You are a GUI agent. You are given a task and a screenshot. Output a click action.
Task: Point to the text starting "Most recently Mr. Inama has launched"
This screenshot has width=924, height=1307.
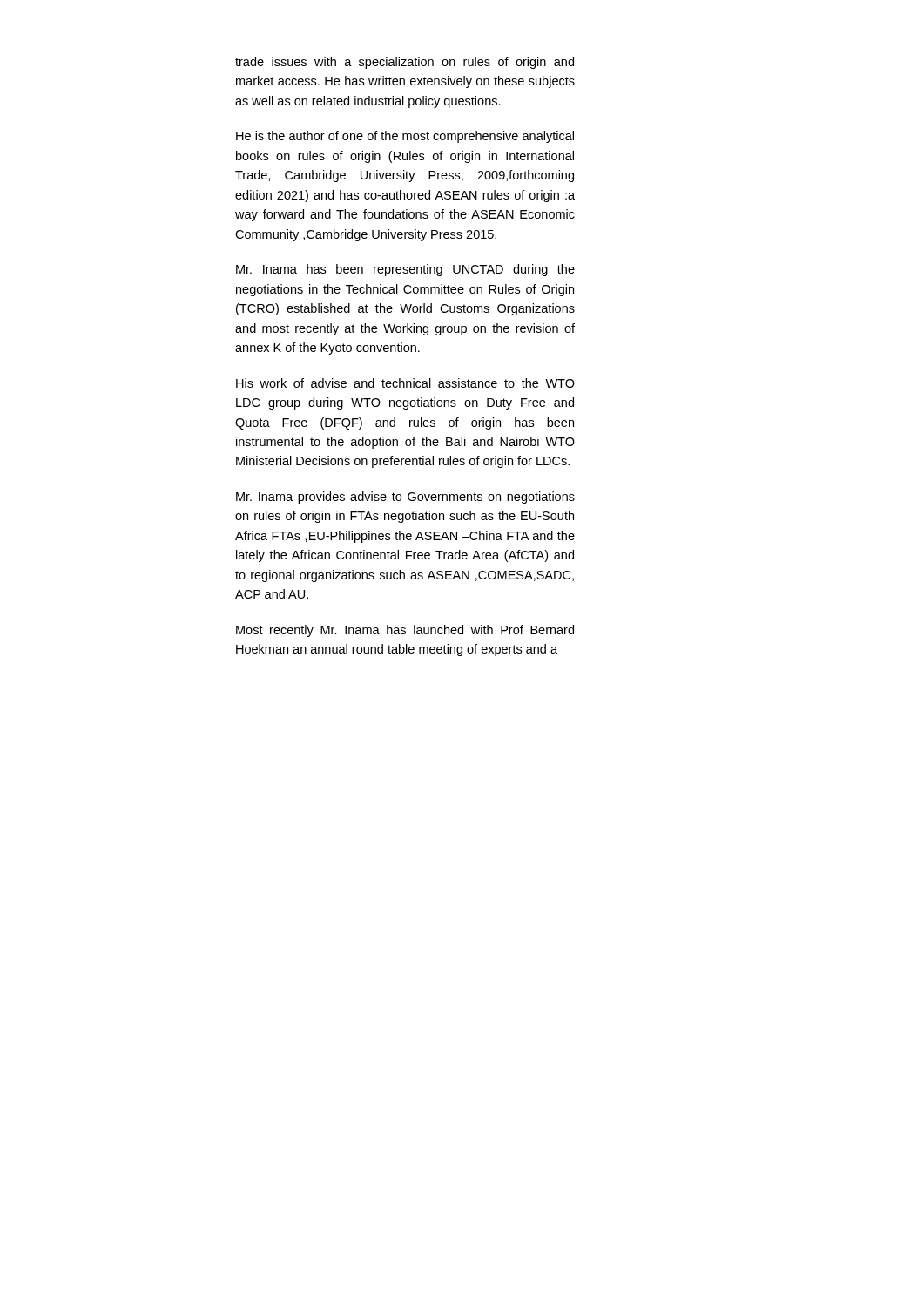[405, 640]
